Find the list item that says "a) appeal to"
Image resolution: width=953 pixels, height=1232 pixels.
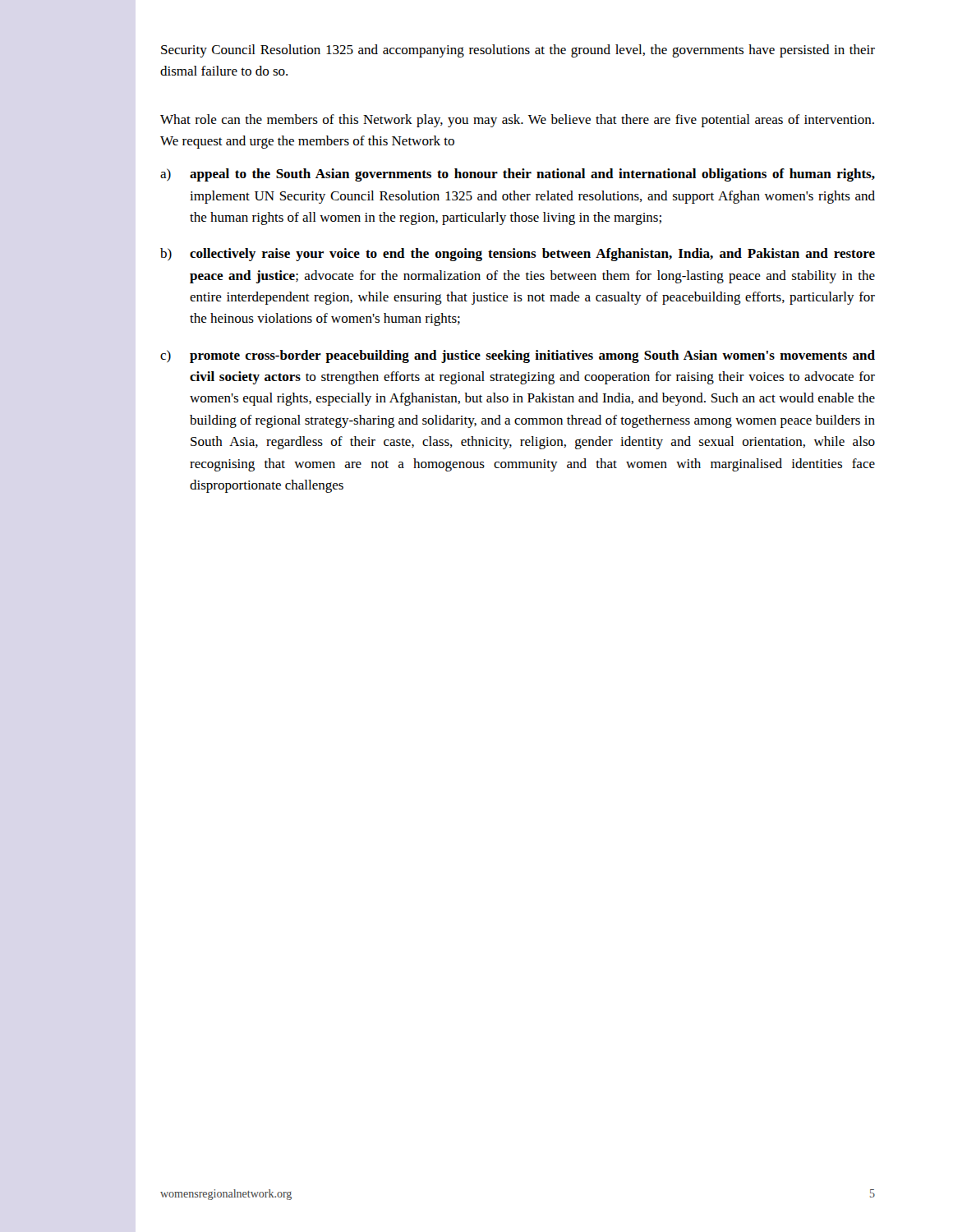(x=518, y=196)
